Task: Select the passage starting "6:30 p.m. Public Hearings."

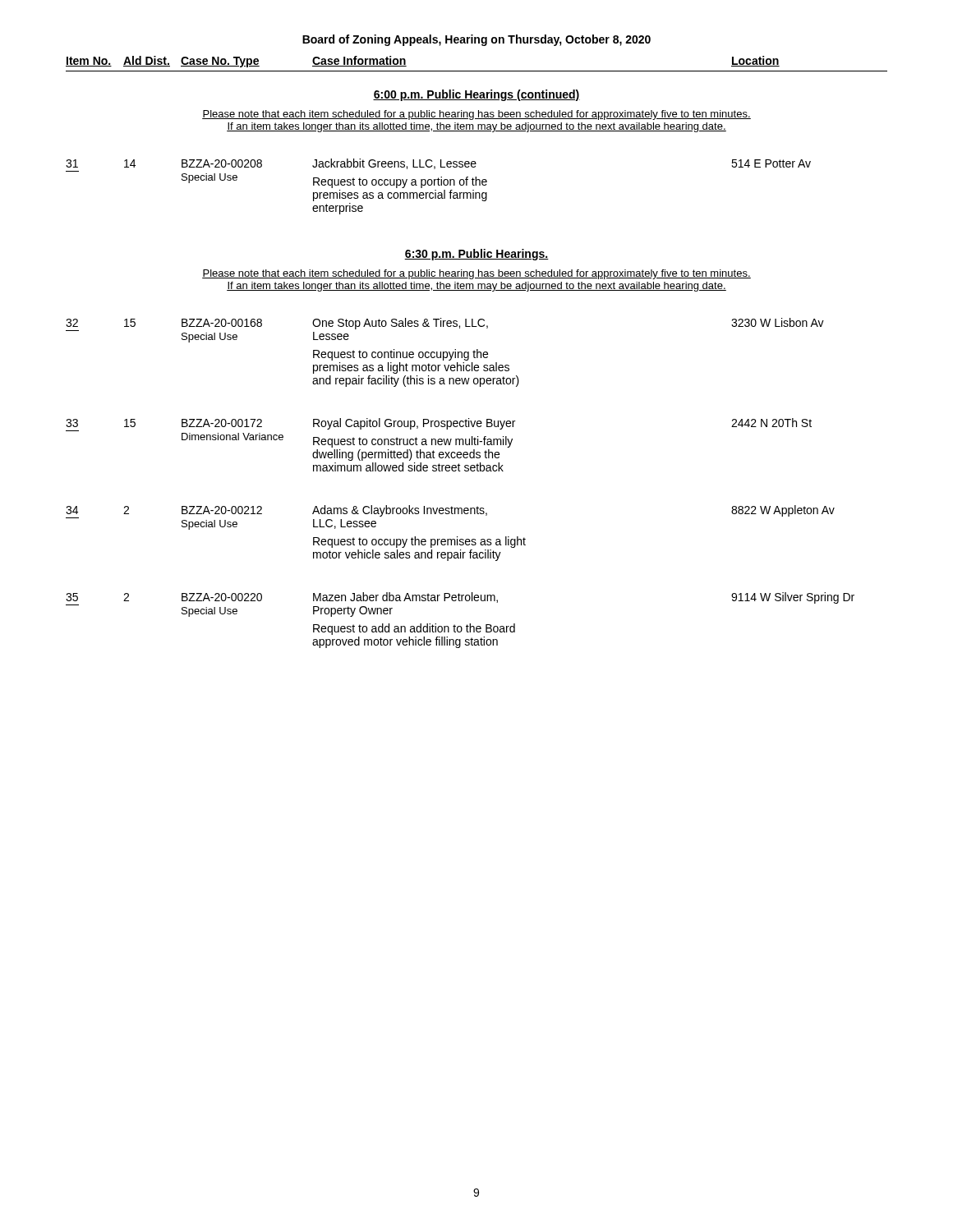Action: (x=476, y=254)
